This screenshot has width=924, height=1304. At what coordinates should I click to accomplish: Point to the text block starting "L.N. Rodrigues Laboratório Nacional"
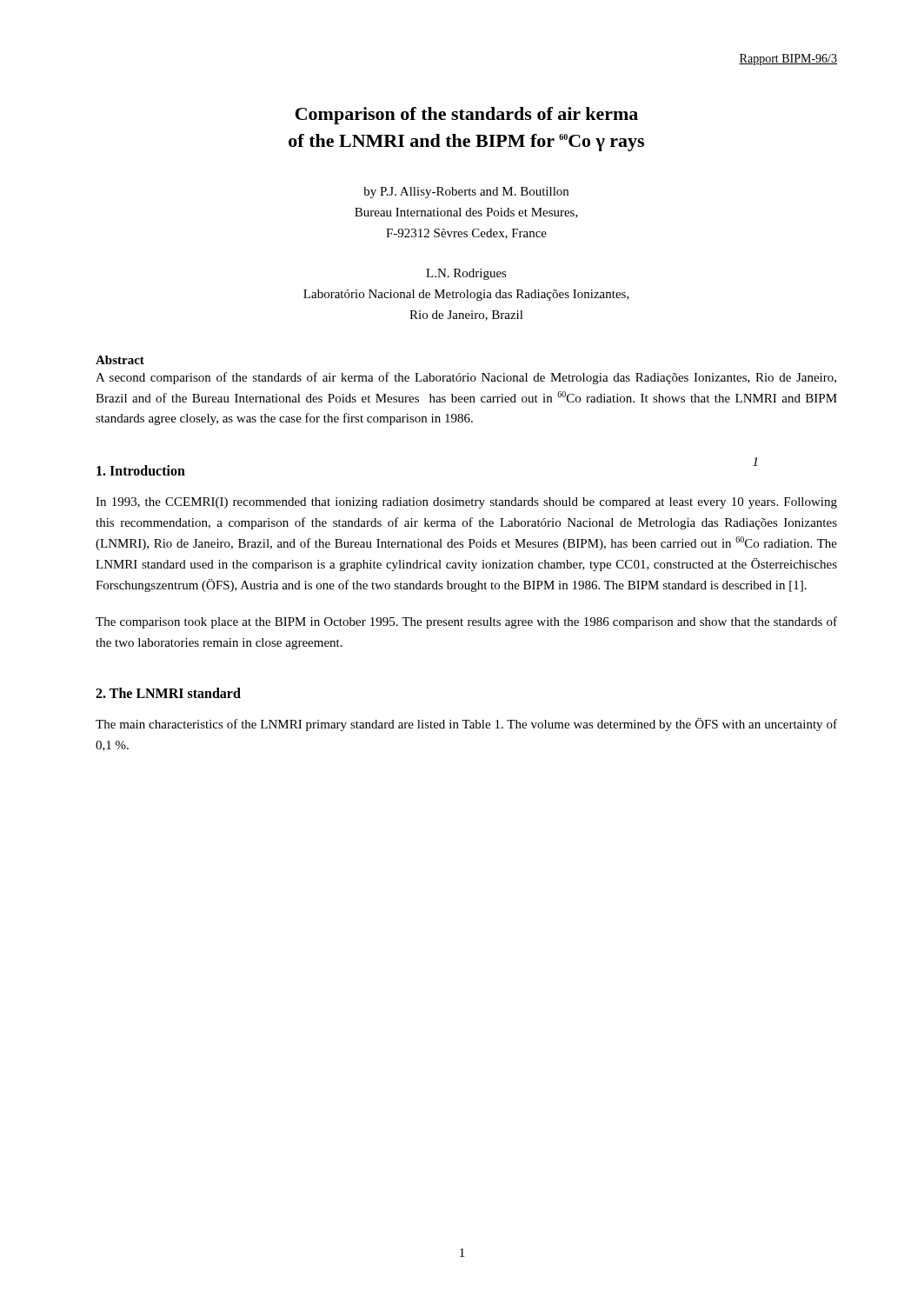click(466, 293)
